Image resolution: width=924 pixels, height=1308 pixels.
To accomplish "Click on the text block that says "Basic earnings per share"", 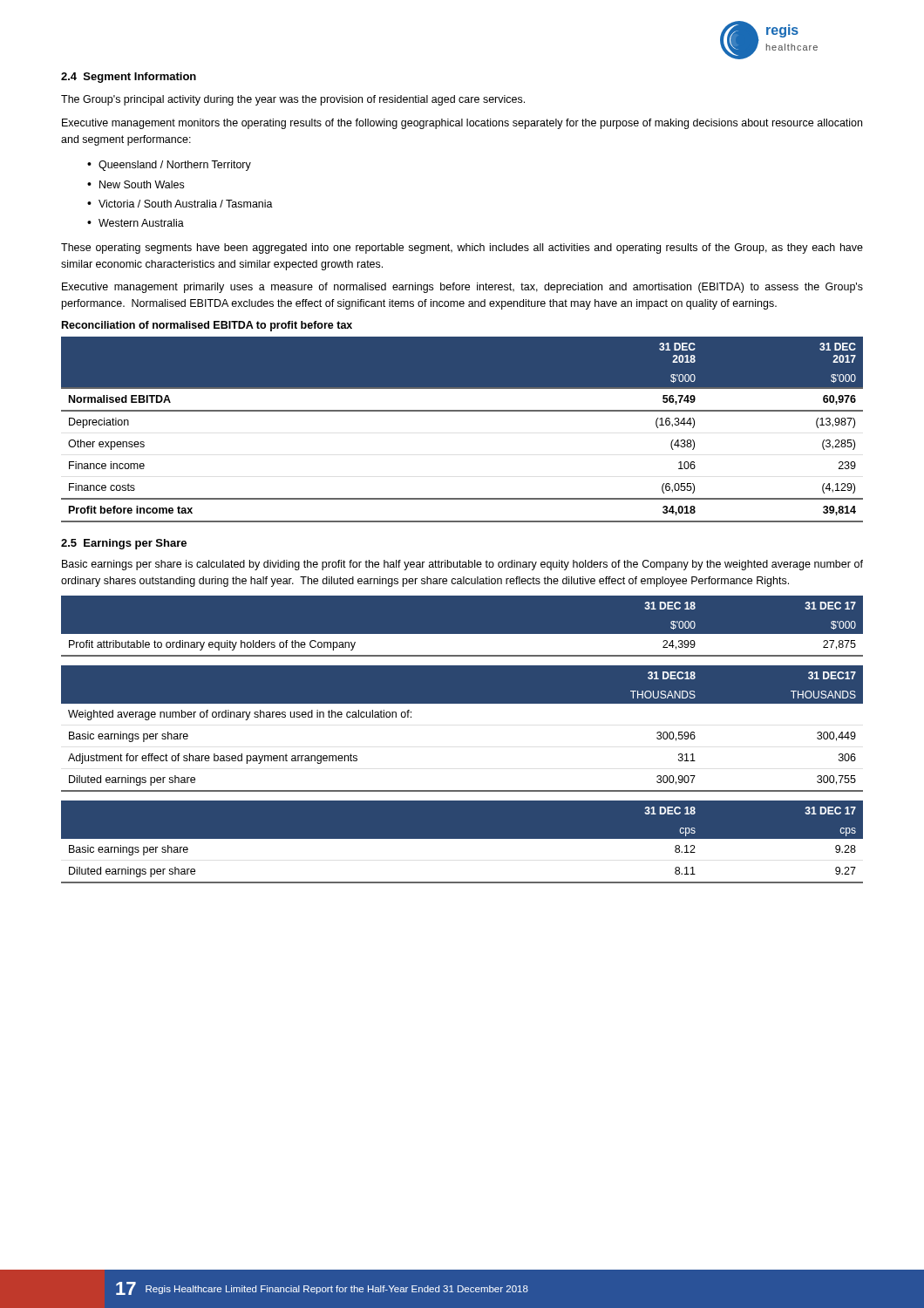I will click(x=462, y=572).
